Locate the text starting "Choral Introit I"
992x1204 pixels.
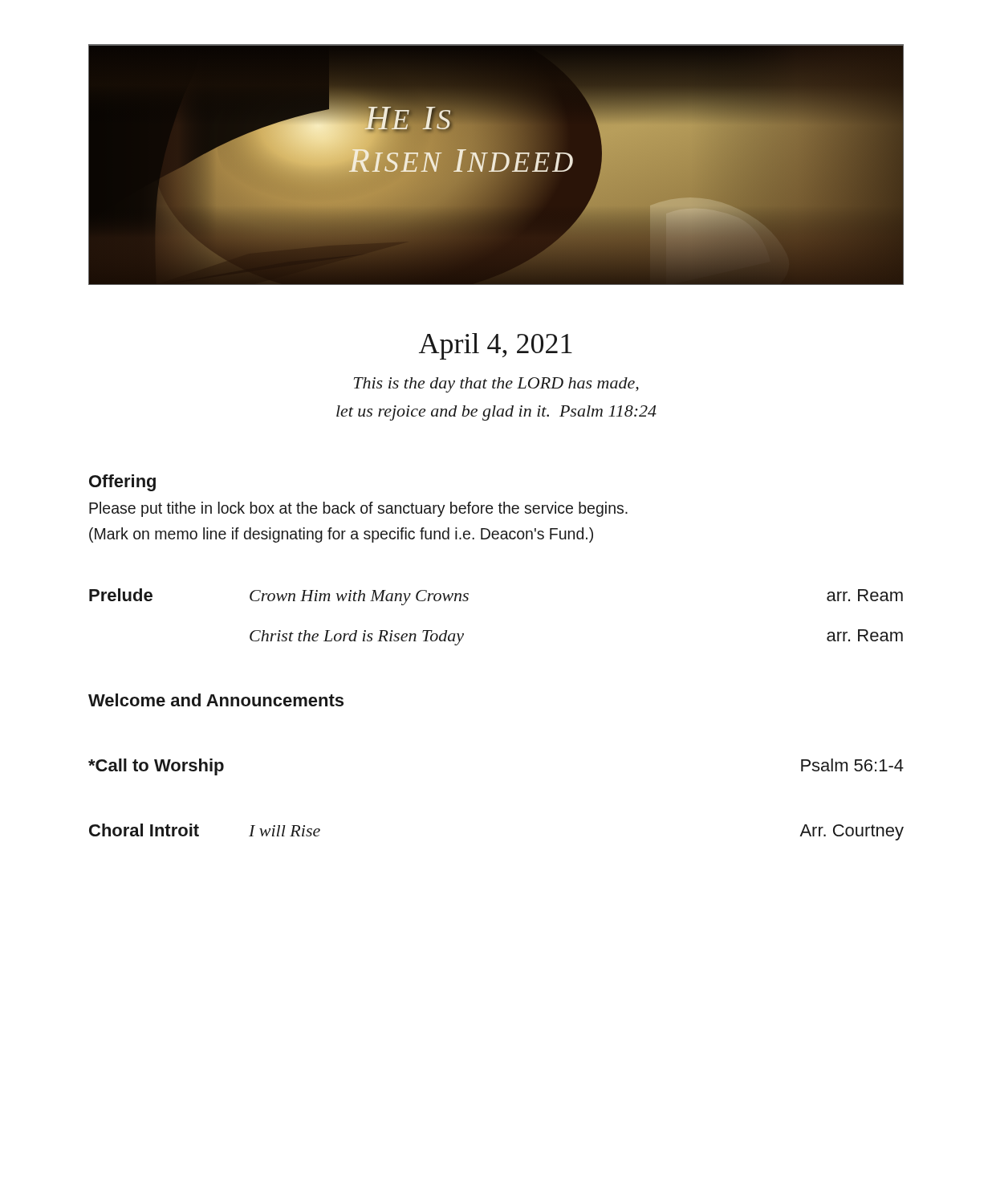pyautogui.click(x=142, y=832)
